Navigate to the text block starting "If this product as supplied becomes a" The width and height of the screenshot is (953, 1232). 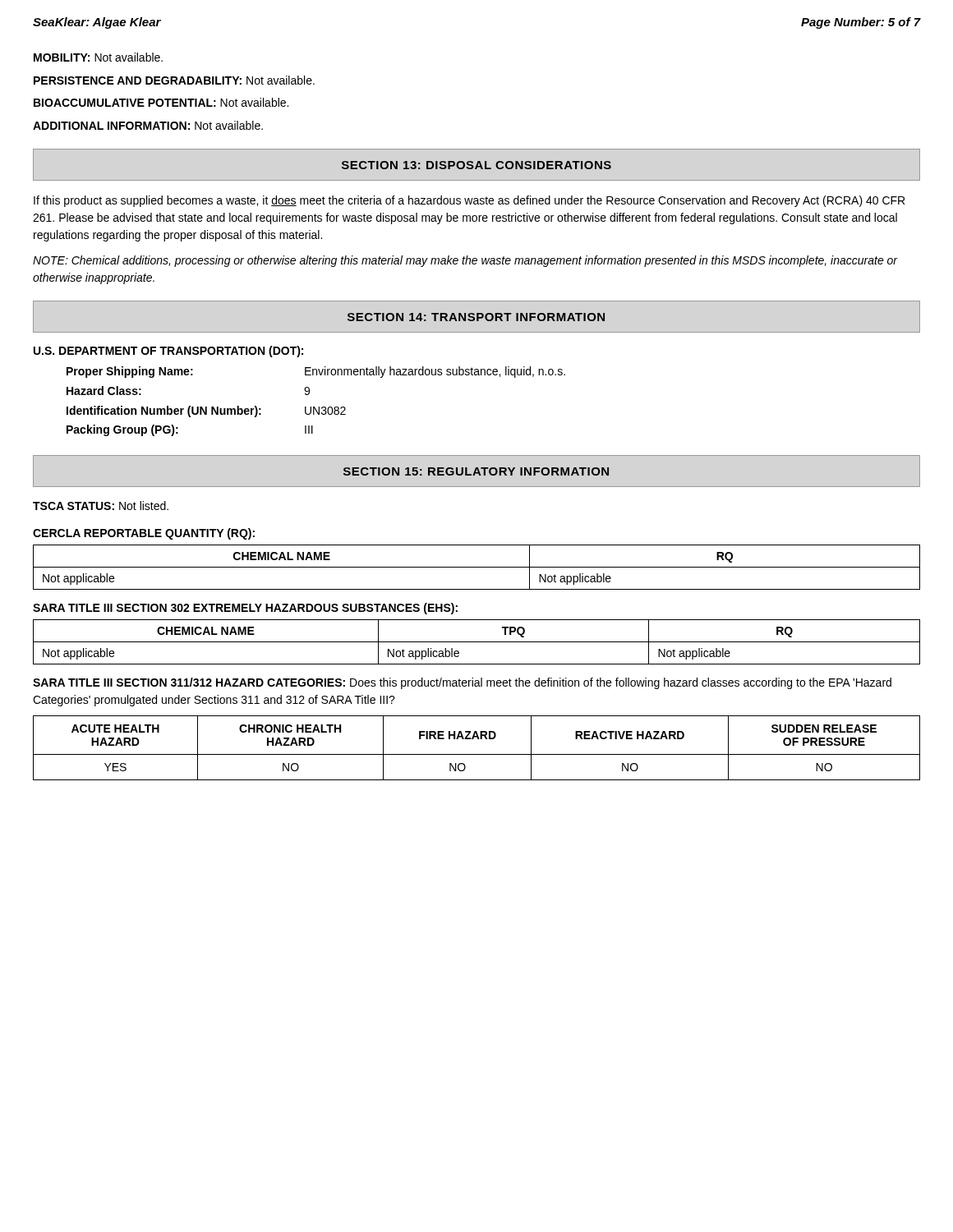pyautogui.click(x=469, y=218)
